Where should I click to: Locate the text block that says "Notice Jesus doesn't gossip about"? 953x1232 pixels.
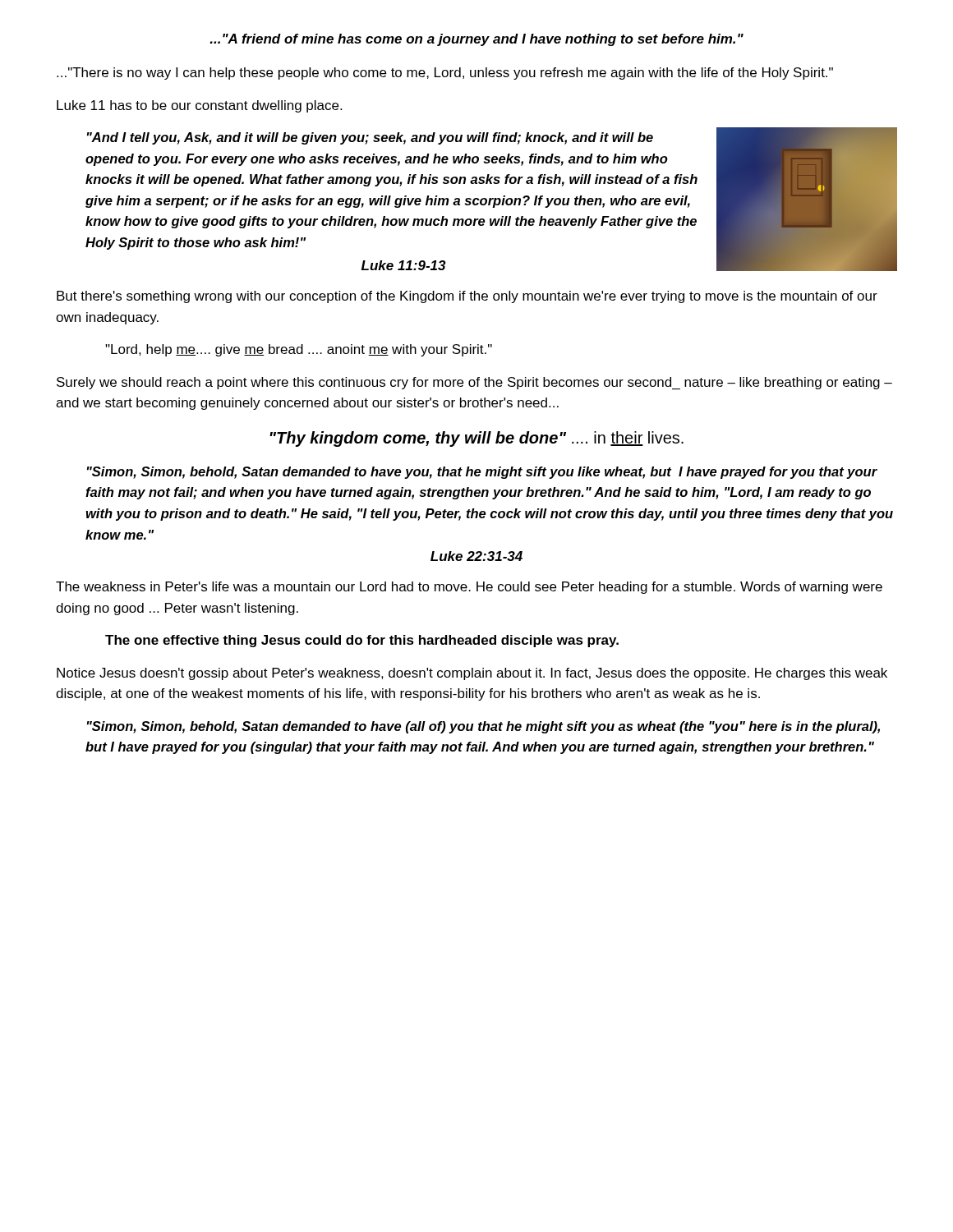pyautogui.click(x=472, y=683)
